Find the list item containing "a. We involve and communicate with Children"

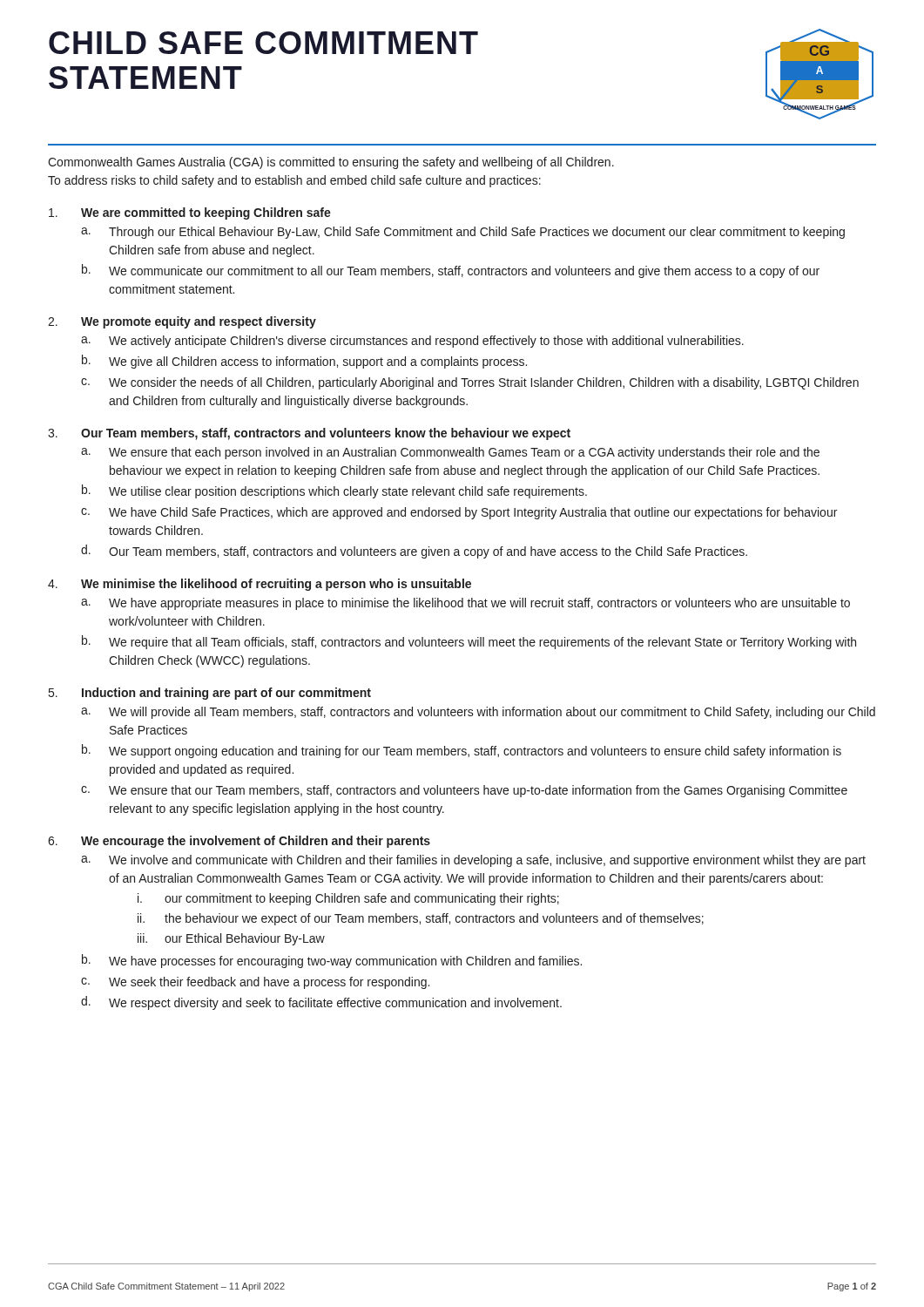tap(479, 901)
